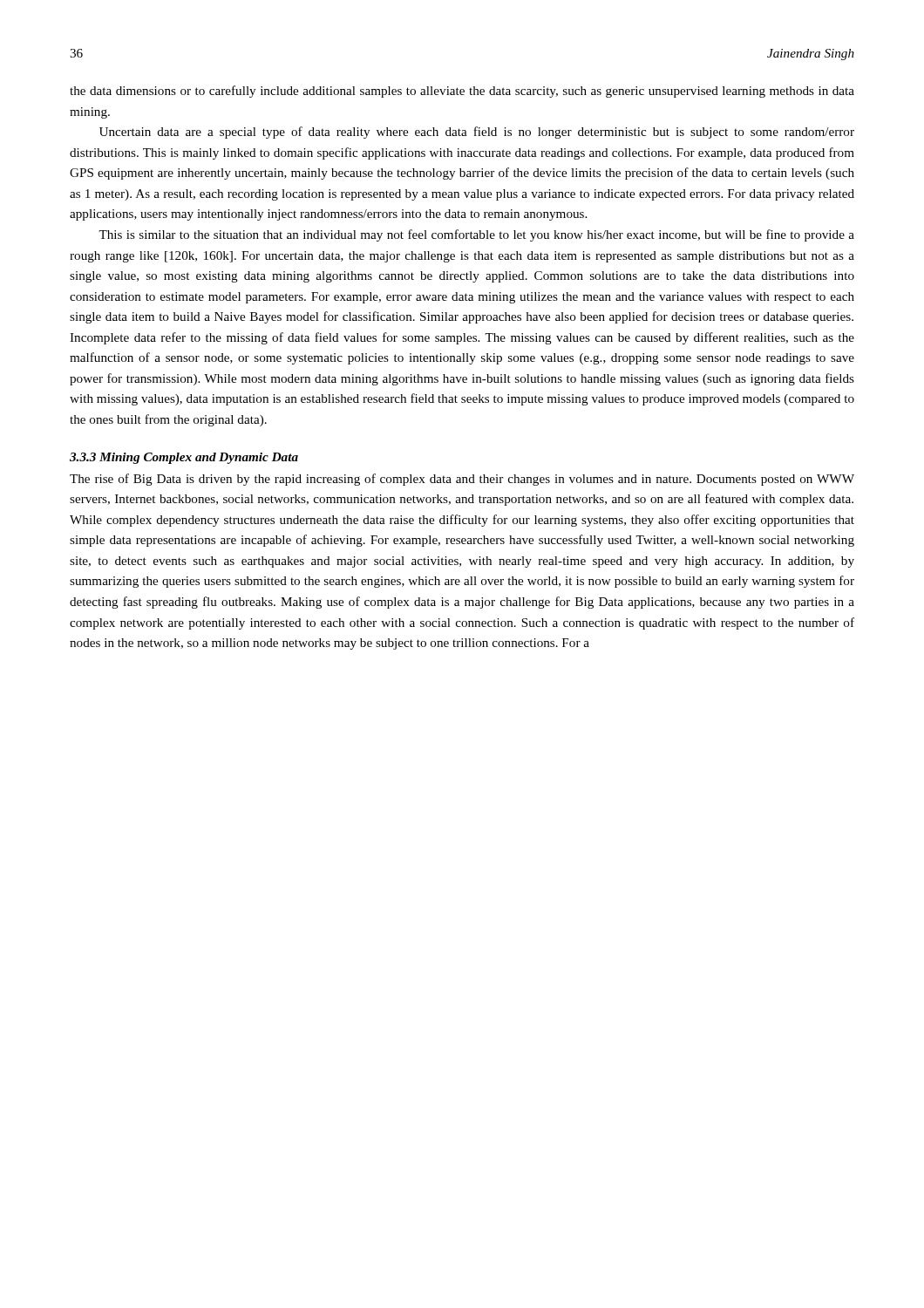Locate the passage starting "the data dimensions or to carefully include"
924x1308 pixels.
pos(462,255)
